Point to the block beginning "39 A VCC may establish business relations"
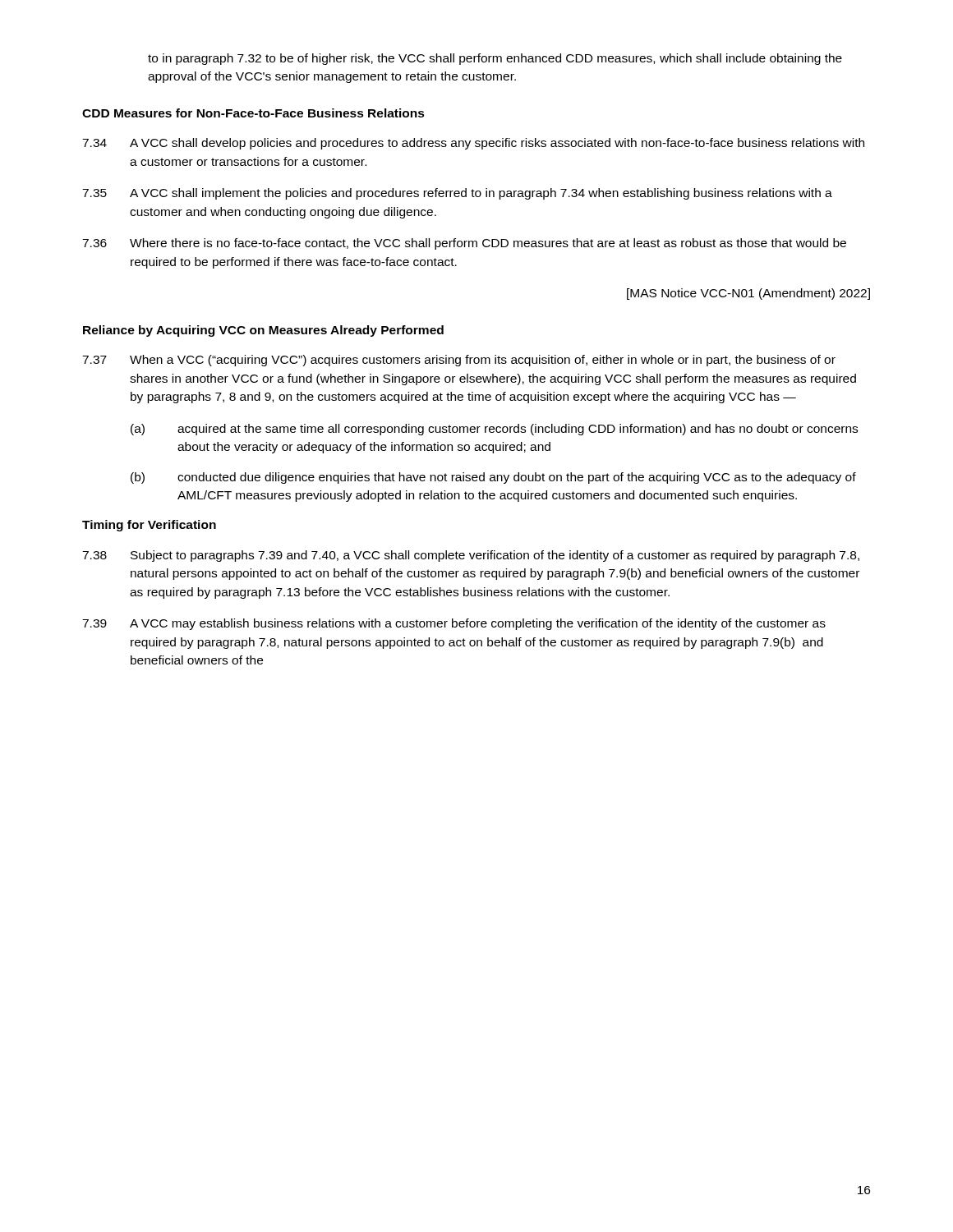 coord(476,642)
